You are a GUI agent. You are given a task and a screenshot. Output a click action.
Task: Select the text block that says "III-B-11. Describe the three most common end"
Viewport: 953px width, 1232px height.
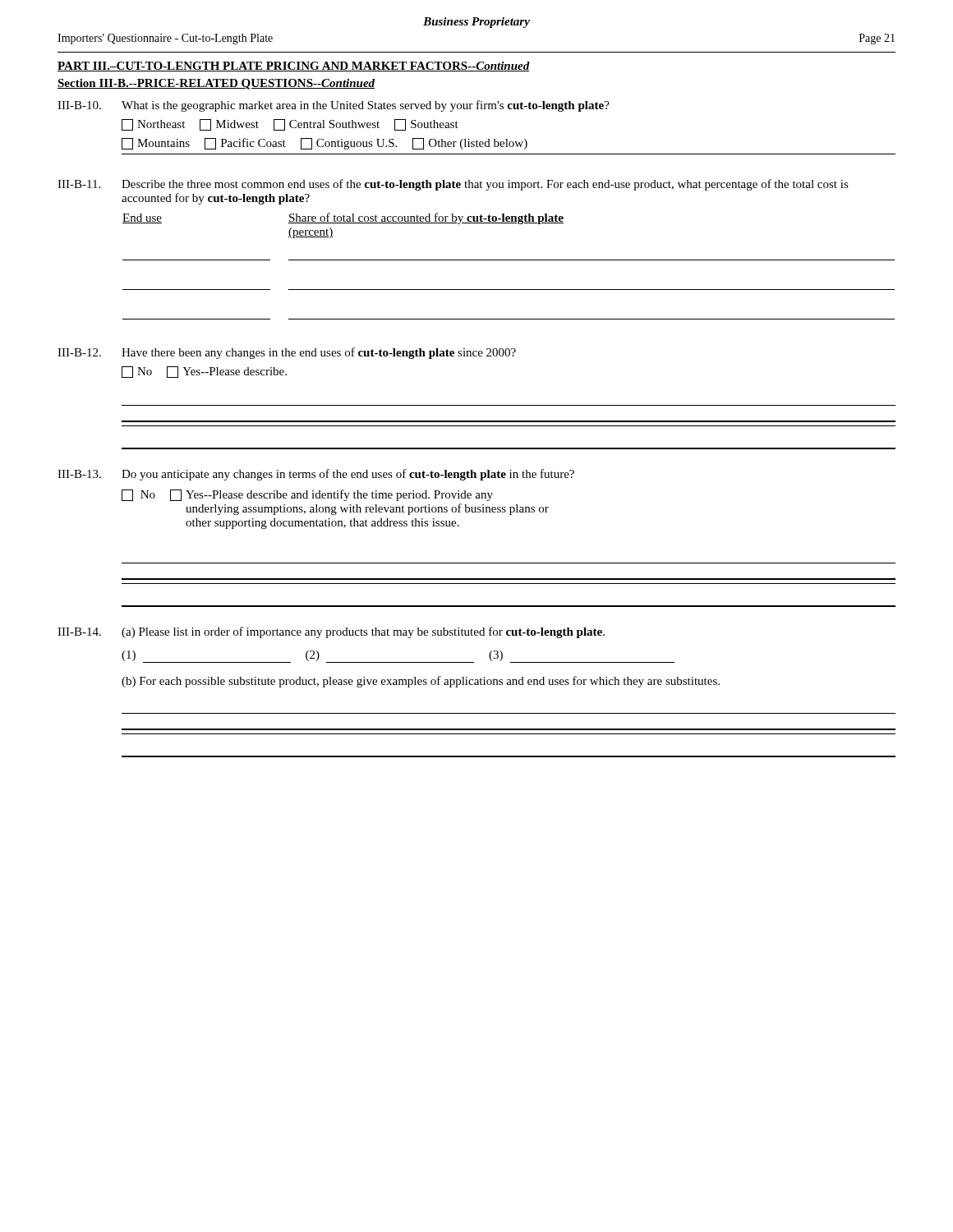(x=476, y=254)
